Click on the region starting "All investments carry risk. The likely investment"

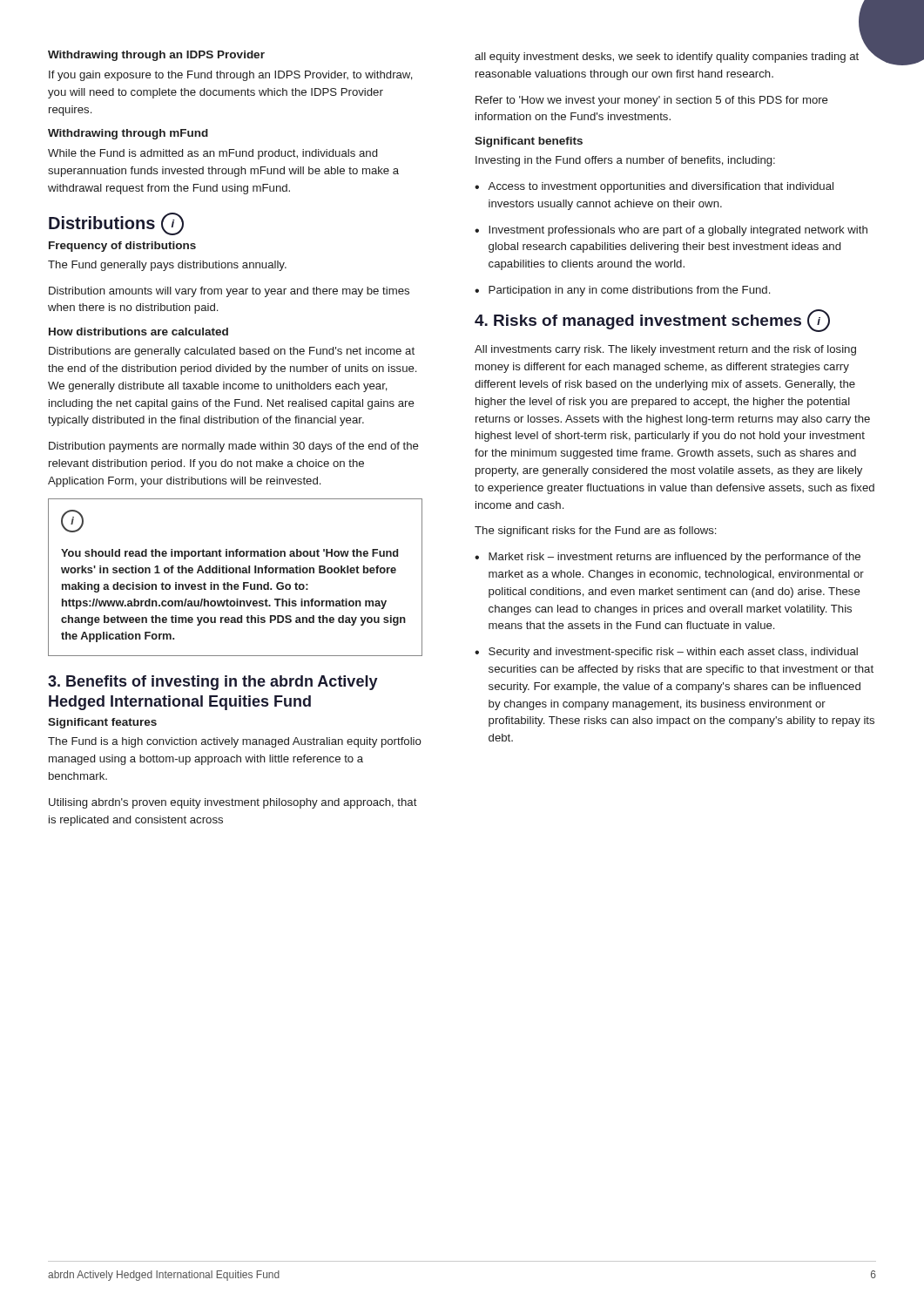tap(675, 427)
